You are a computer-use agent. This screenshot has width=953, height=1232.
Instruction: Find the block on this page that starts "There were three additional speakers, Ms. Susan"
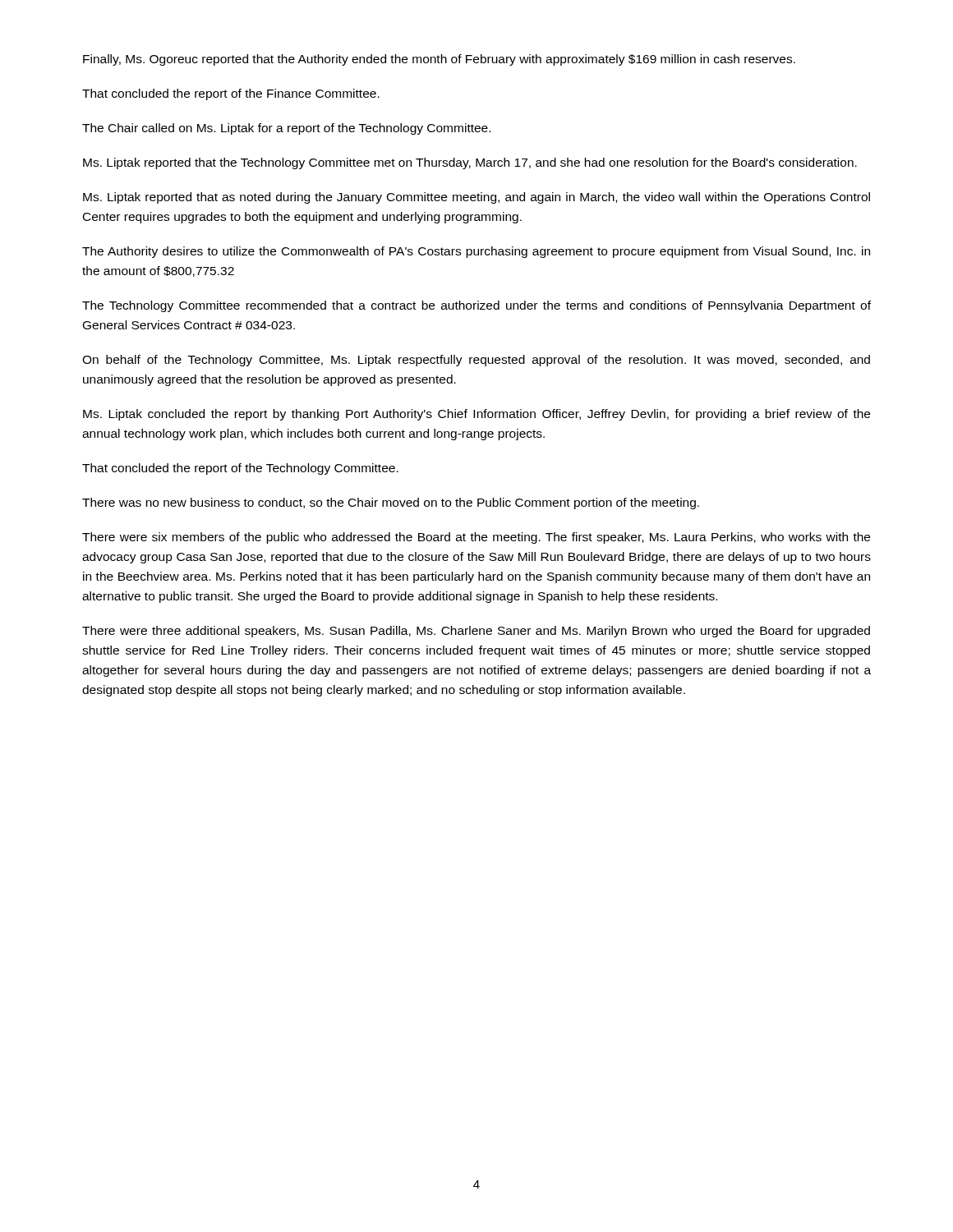pos(476,660)
